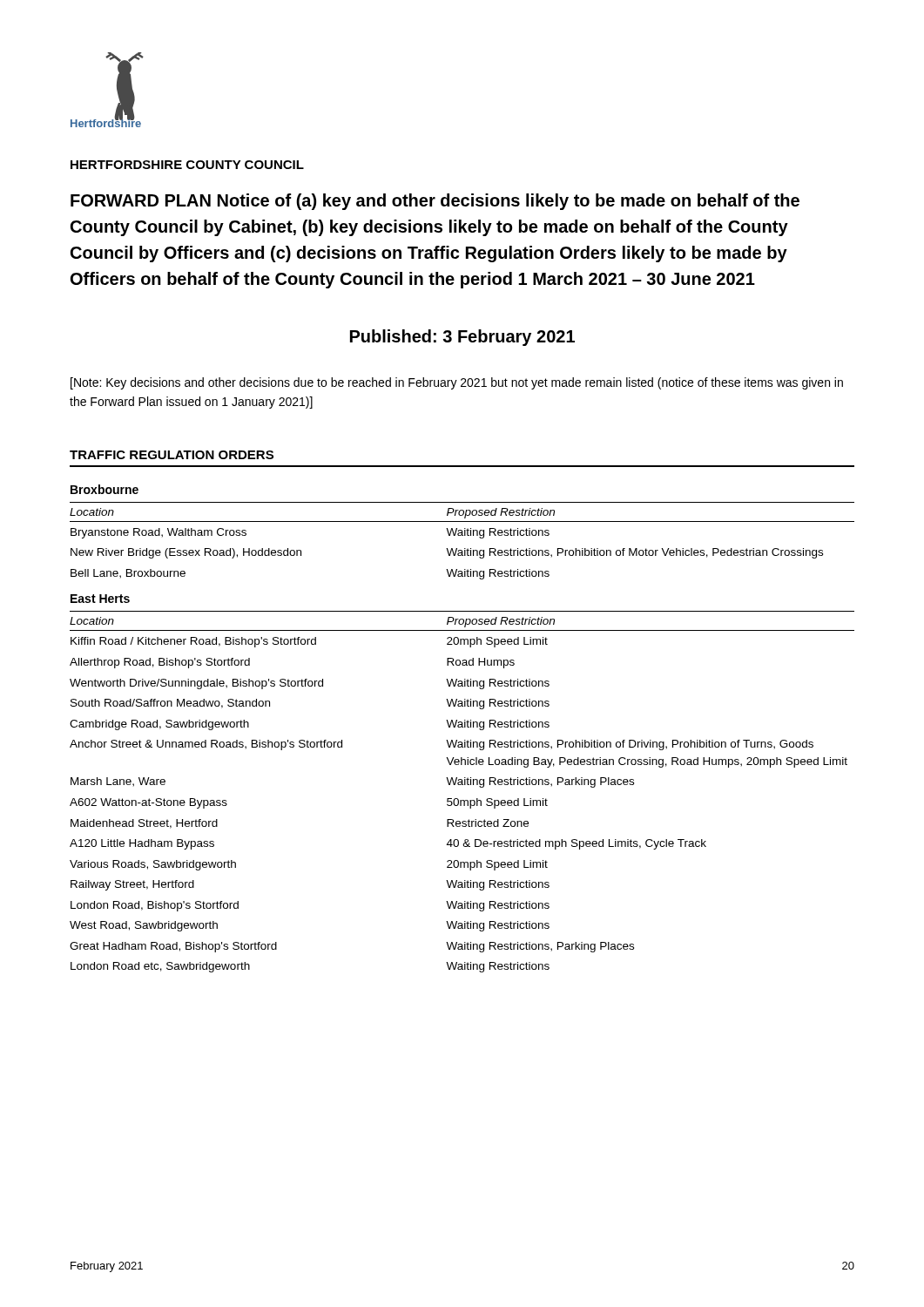Find the text block starting "TRAFFIC REGULATION ORDERS"
Image resolution: width=924 pixels, height=1307 pixels.
point(172,454)
